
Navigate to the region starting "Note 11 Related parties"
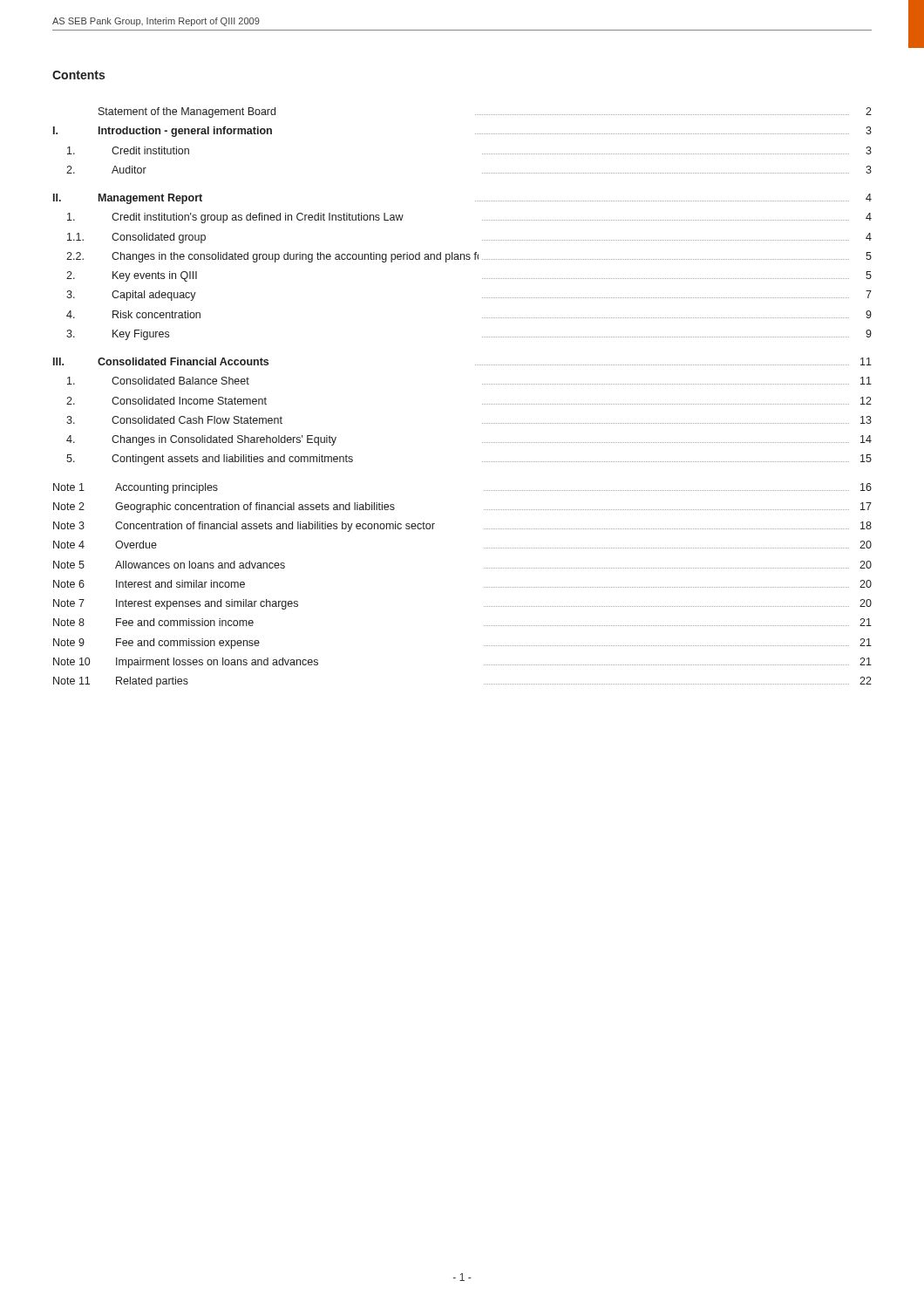pos(68,681)
